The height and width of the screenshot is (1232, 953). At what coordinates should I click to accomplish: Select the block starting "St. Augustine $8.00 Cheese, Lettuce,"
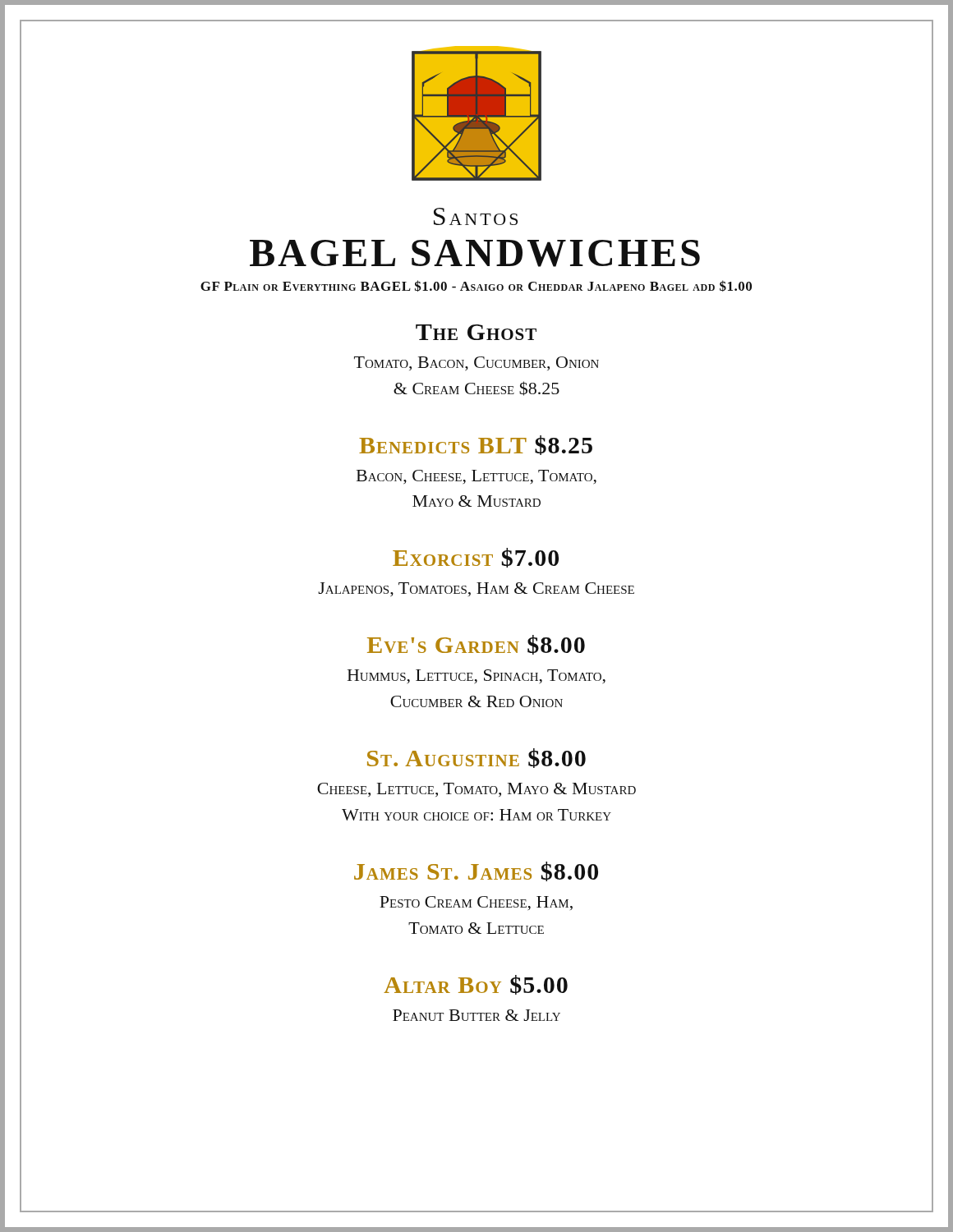click(x=476, y=786)
